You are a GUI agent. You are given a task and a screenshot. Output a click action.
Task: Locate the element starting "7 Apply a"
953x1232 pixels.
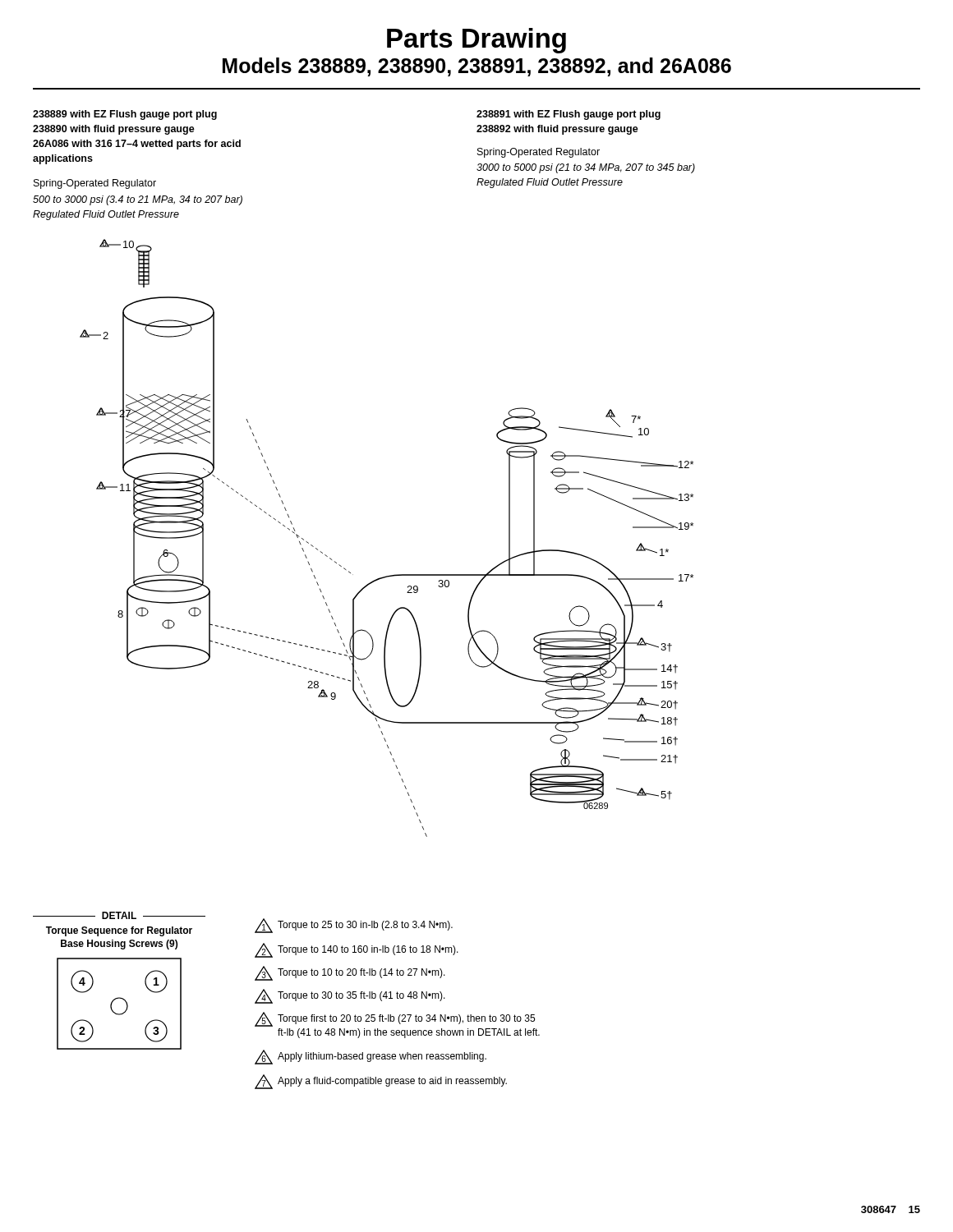coord(381,1082)
